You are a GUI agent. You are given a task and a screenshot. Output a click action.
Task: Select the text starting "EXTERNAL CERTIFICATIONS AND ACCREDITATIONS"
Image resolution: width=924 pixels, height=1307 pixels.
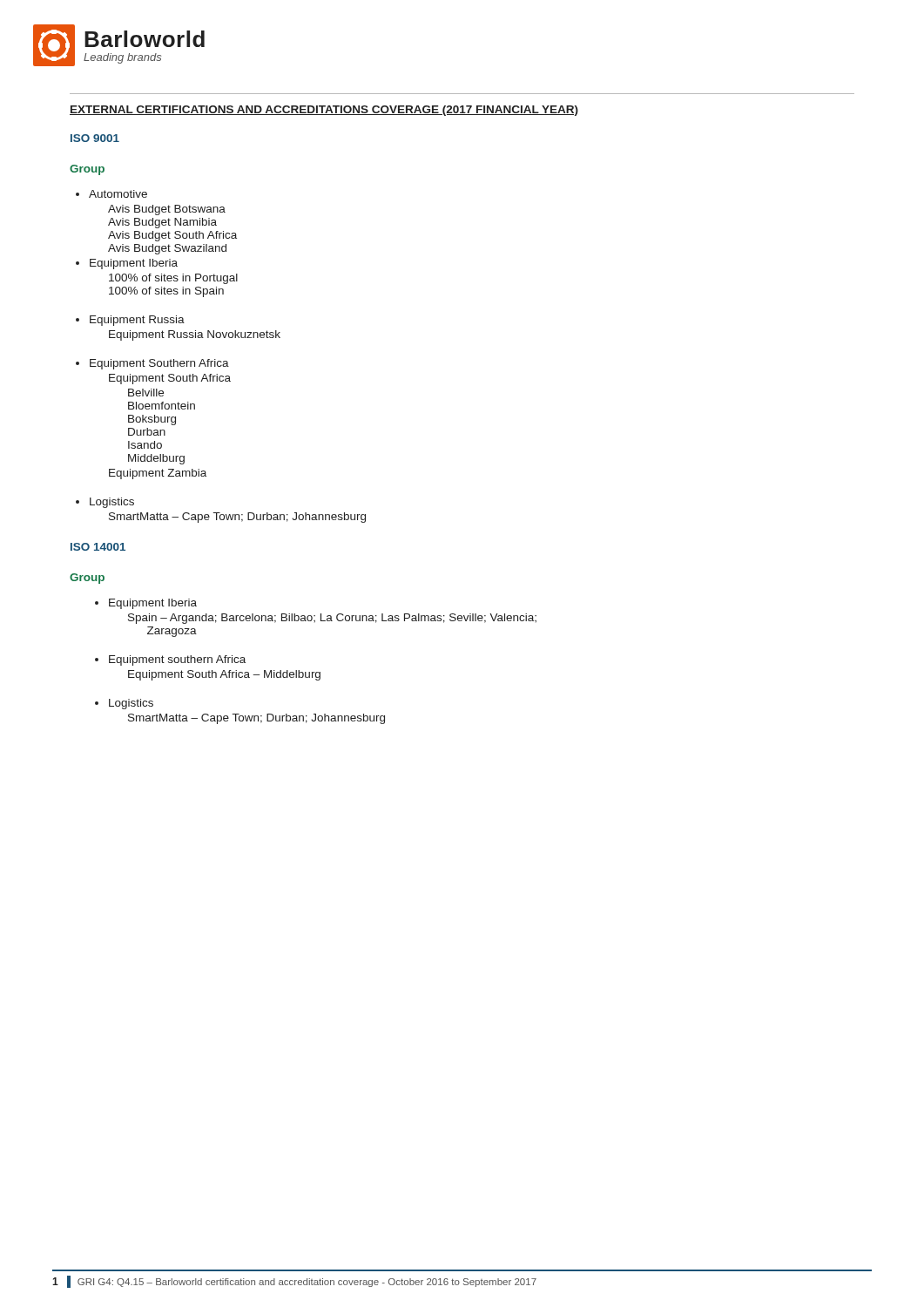[x=324, y=109]
